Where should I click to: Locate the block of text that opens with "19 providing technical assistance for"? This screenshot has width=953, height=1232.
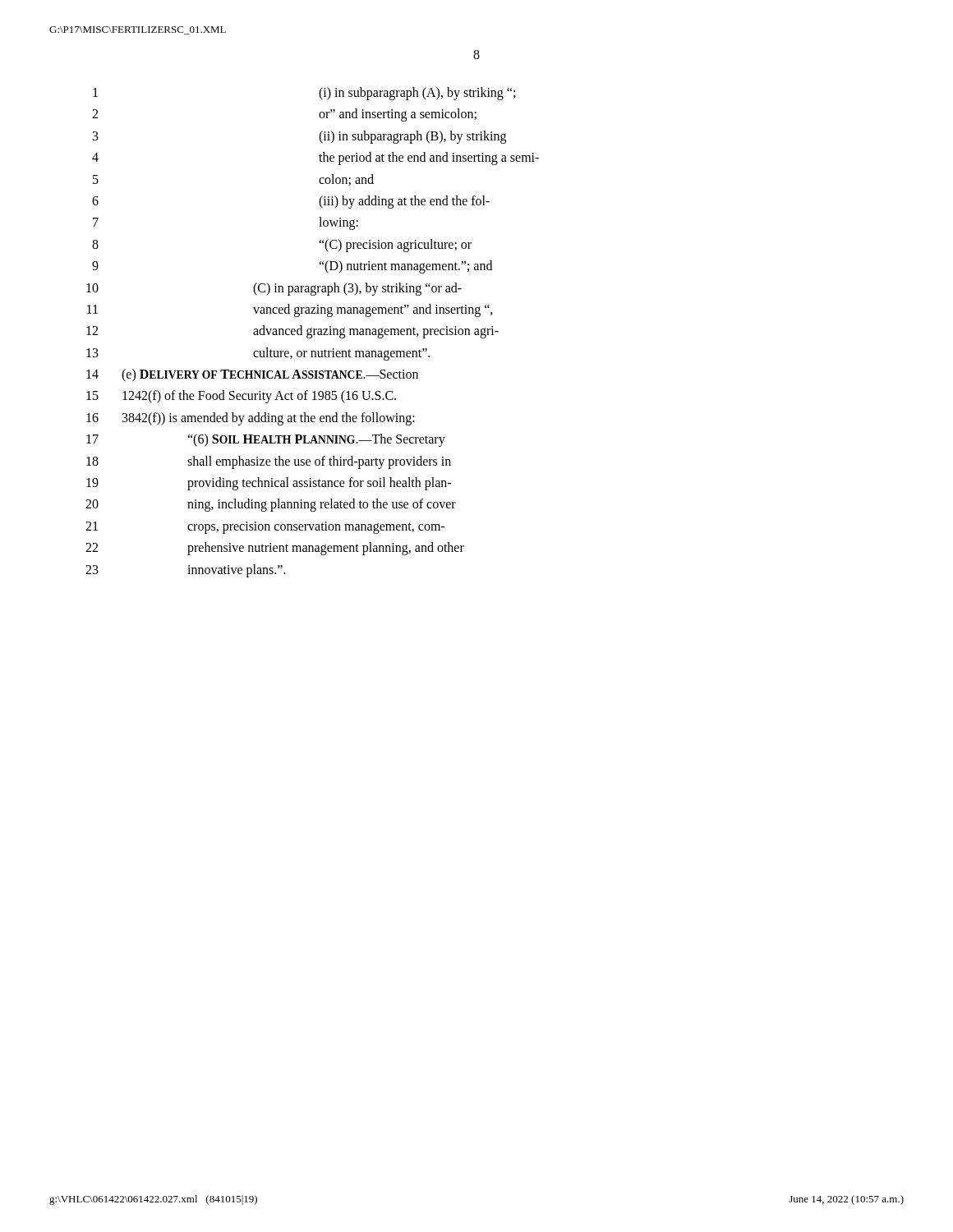269,484
